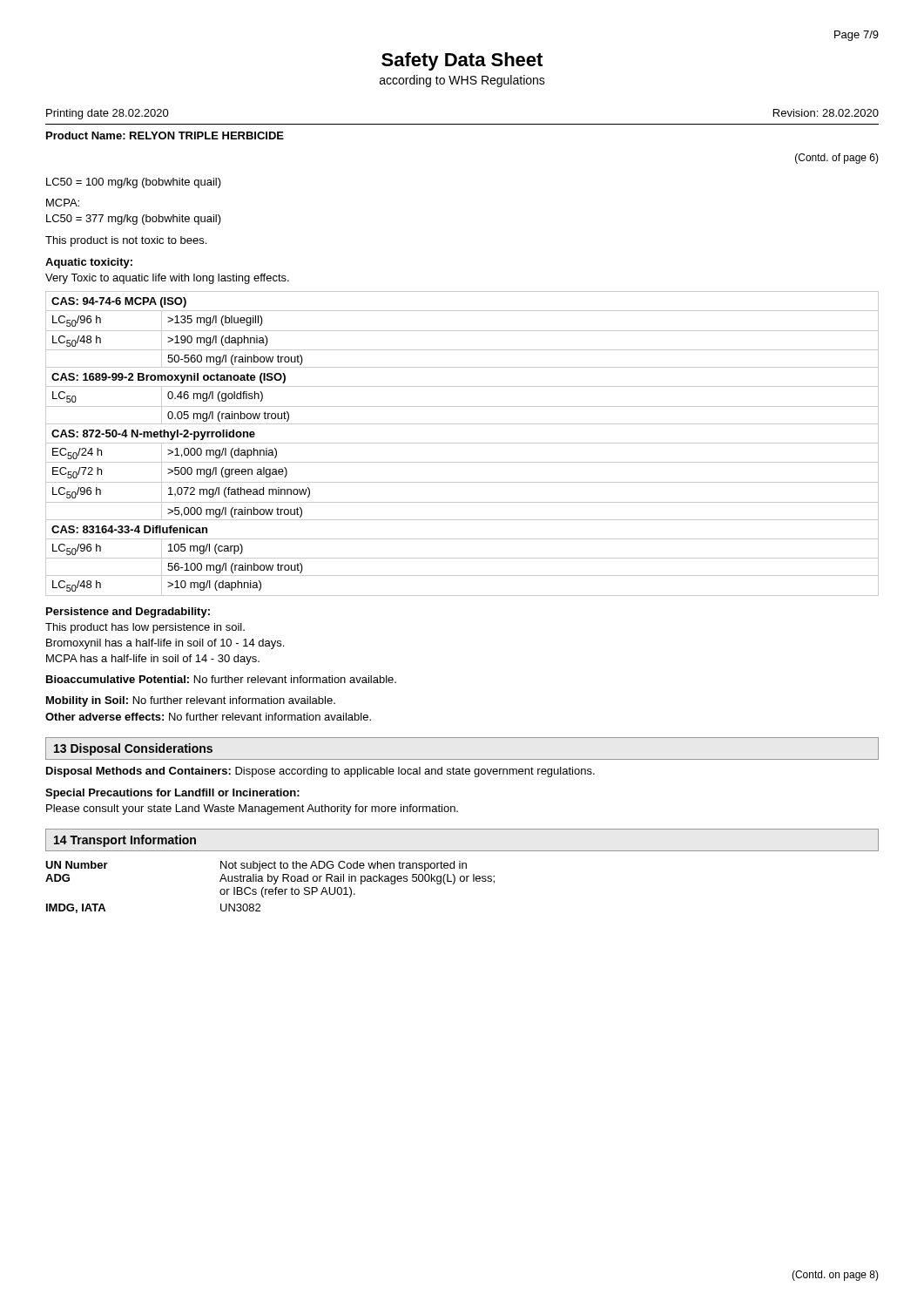Click on the text that says "LC50 = 100 mg/kg (bobwhite quail)"
This screenshot has height=1307, width=924.
click(133, 182)
